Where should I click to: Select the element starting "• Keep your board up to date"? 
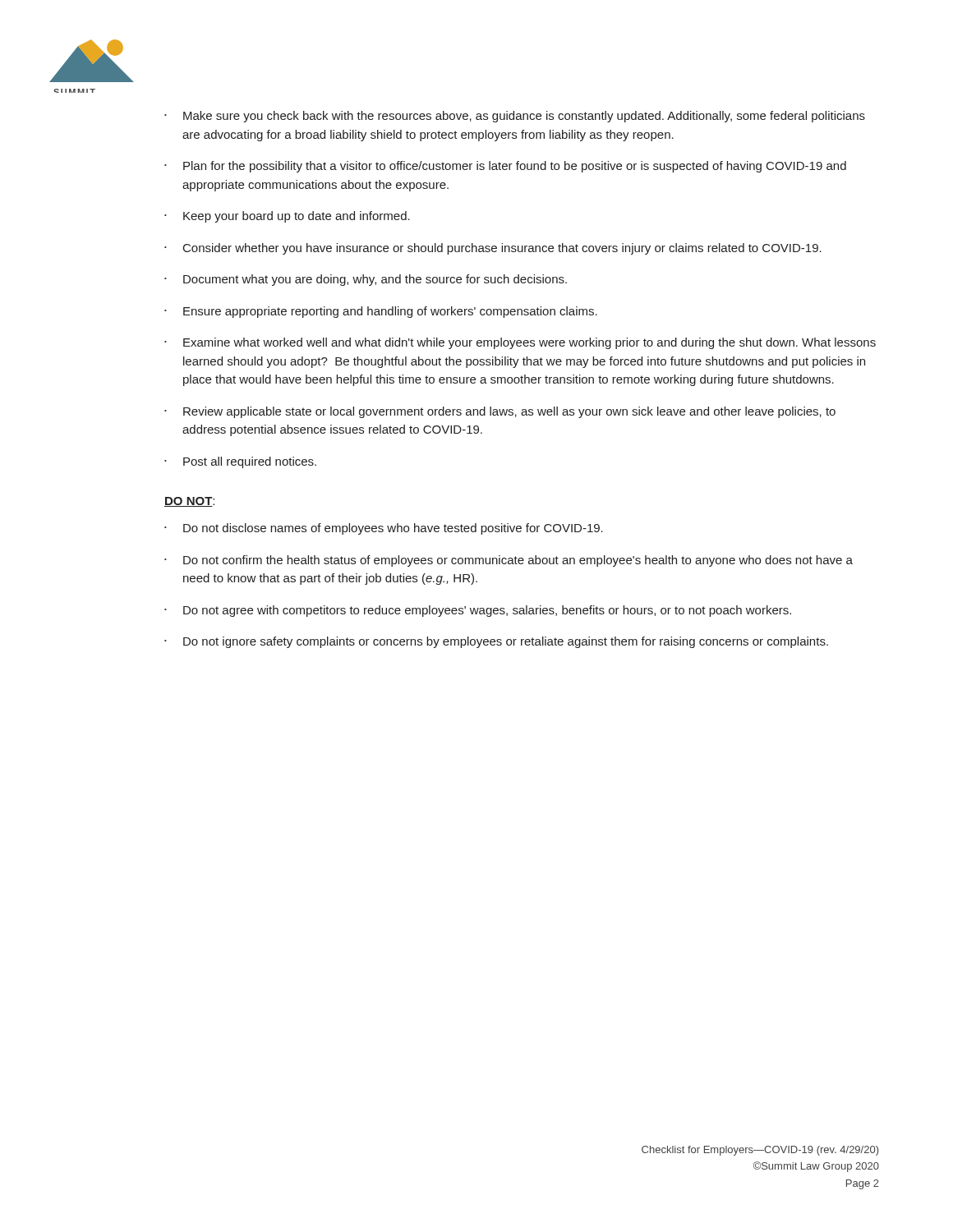pos(287,217)
